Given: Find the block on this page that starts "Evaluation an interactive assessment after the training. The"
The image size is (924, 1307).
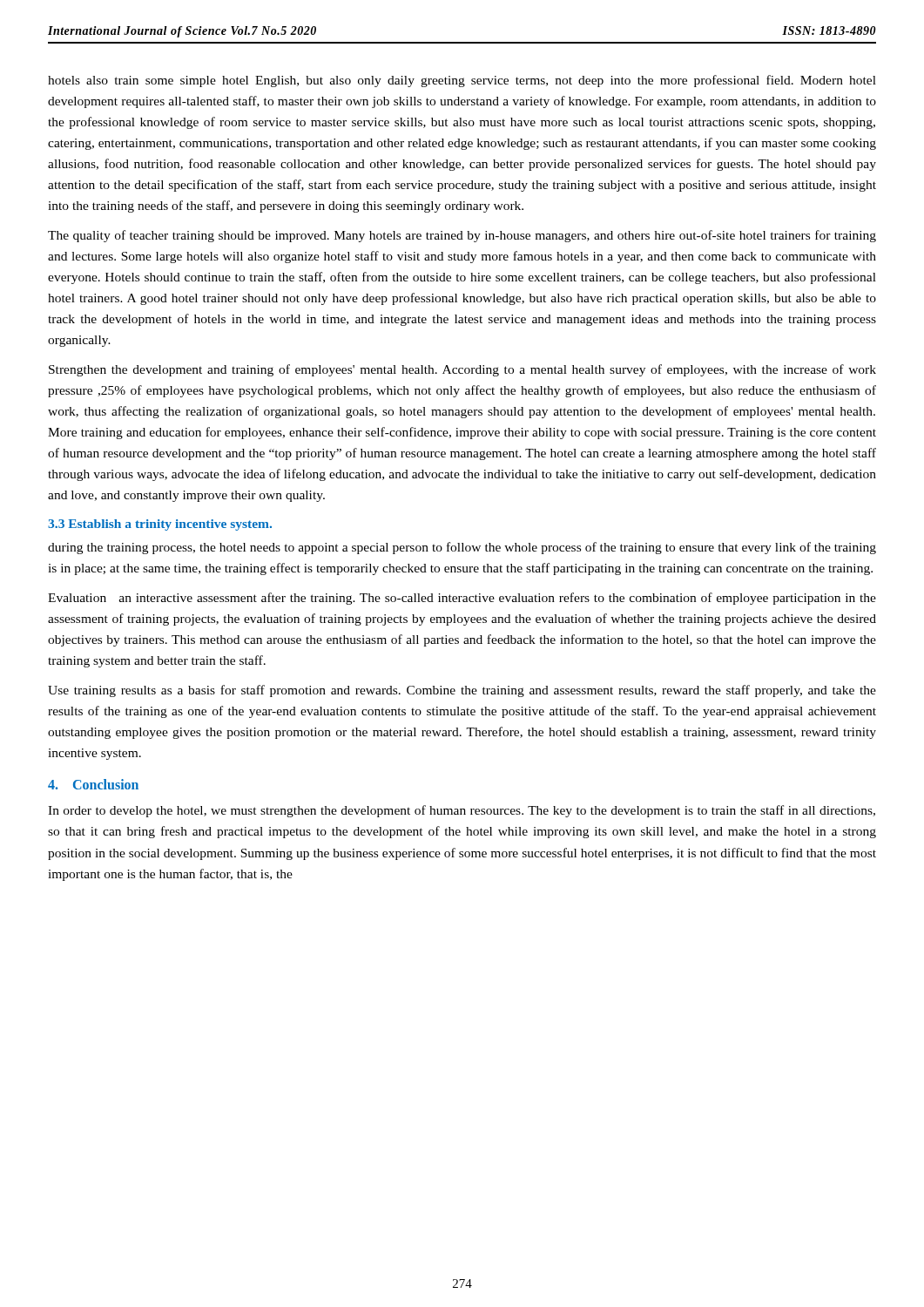Looking at the screenshot, I should pyautogui.click(x=462, y=629).
